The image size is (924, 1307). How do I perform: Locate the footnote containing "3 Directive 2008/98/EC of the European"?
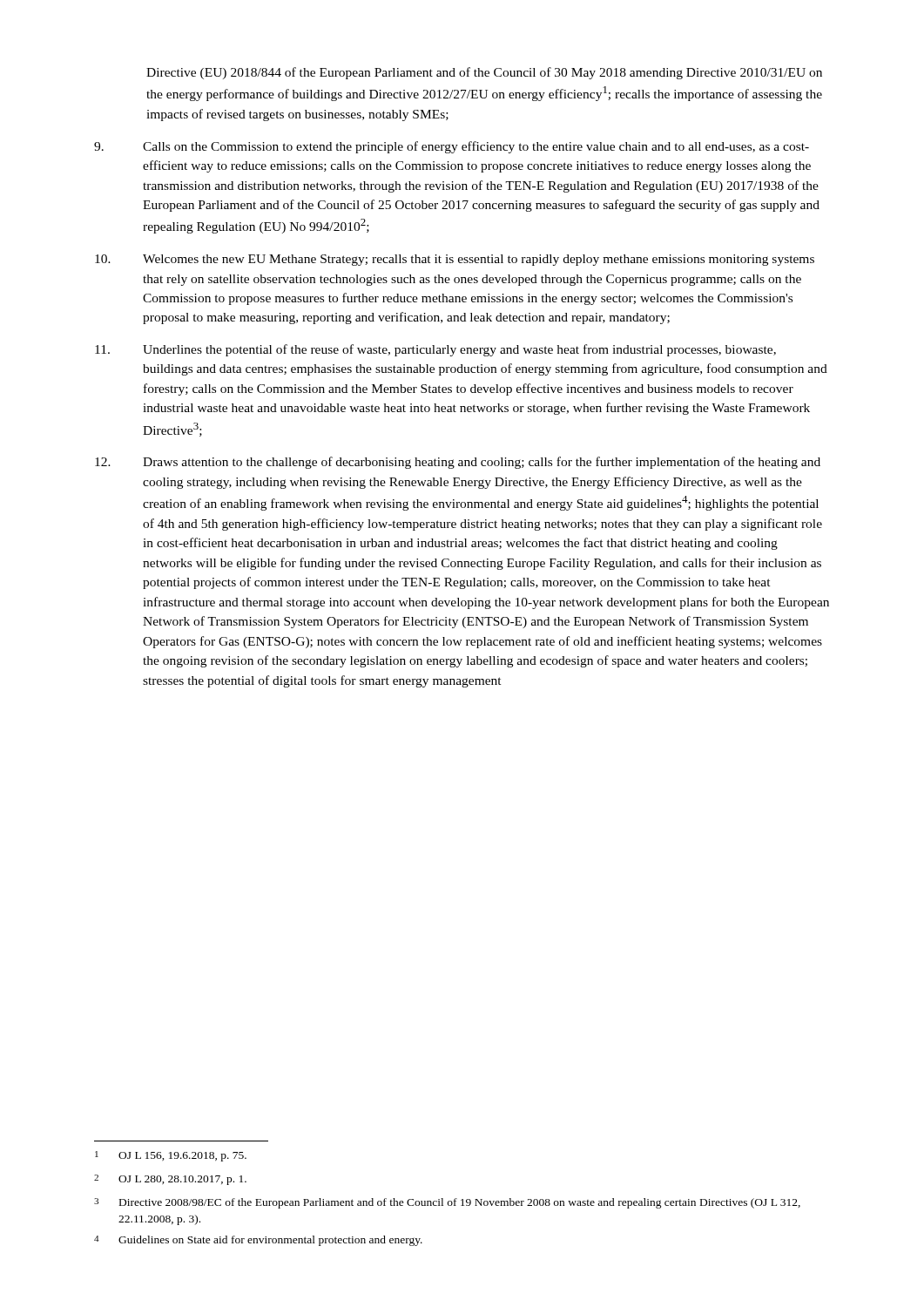coord(462,1211)
